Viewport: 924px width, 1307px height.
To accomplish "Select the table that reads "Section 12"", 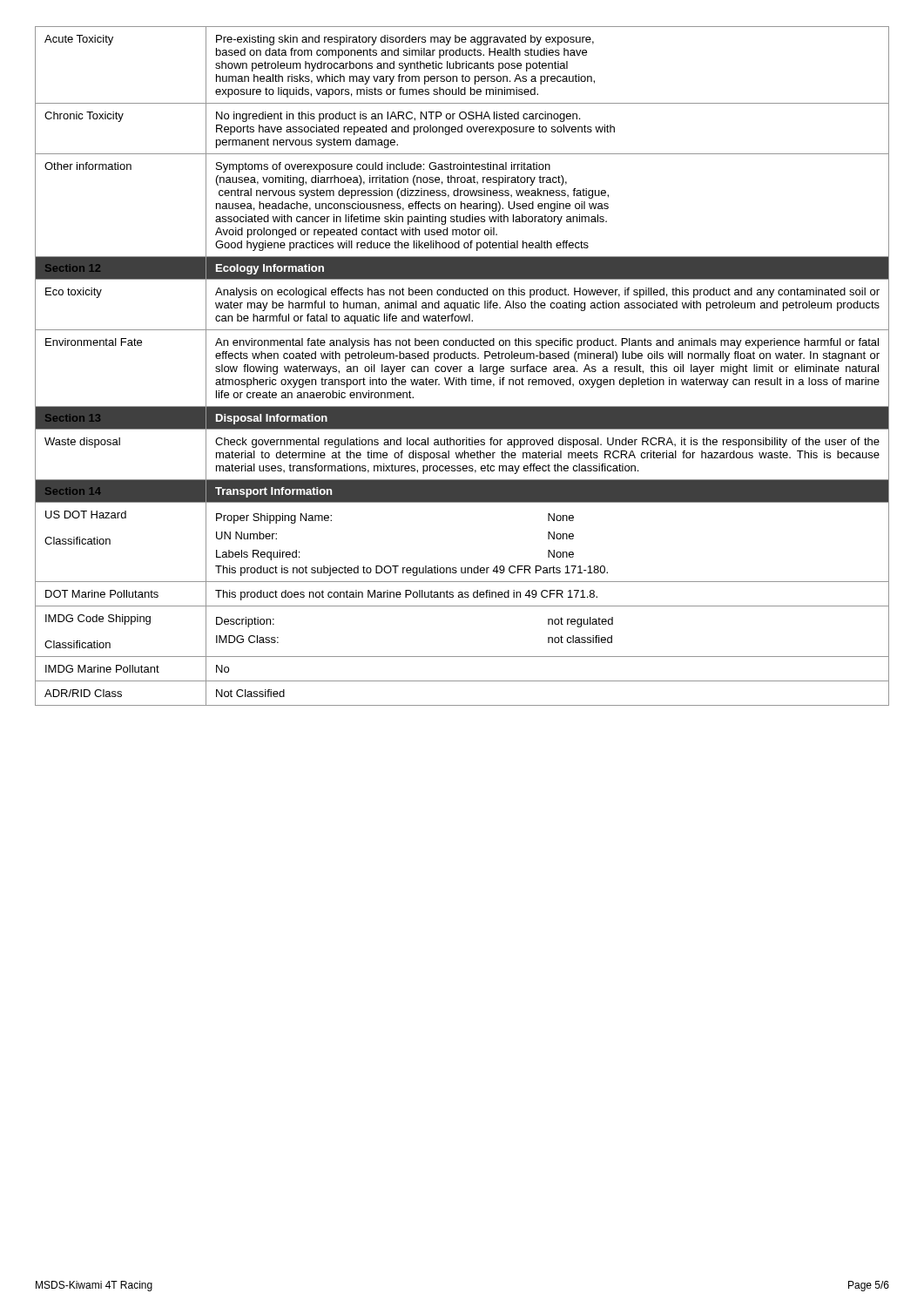I will click(x=462, y=366).
